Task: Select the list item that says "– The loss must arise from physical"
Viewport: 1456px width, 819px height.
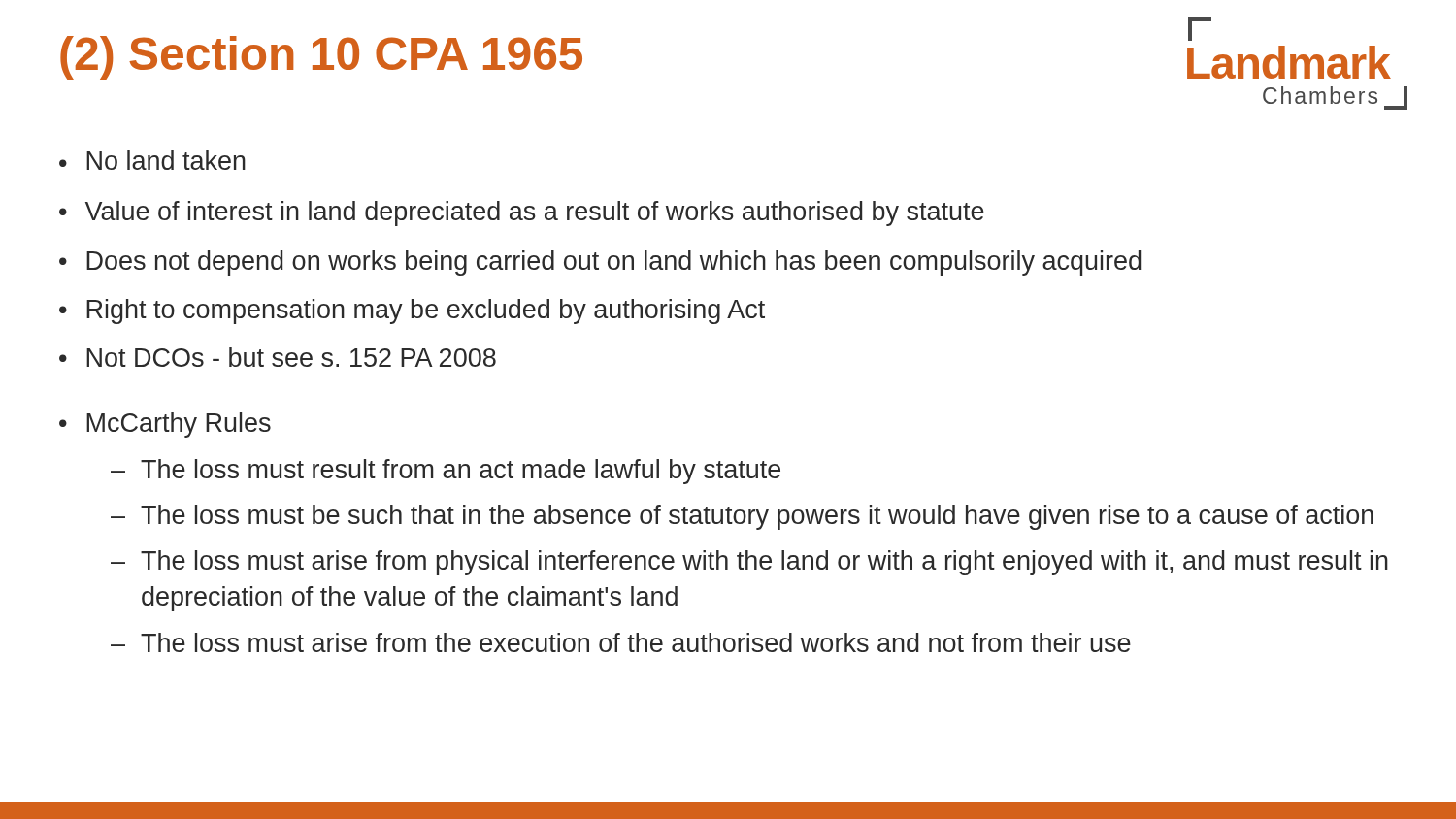Action: tap(754, 580)
